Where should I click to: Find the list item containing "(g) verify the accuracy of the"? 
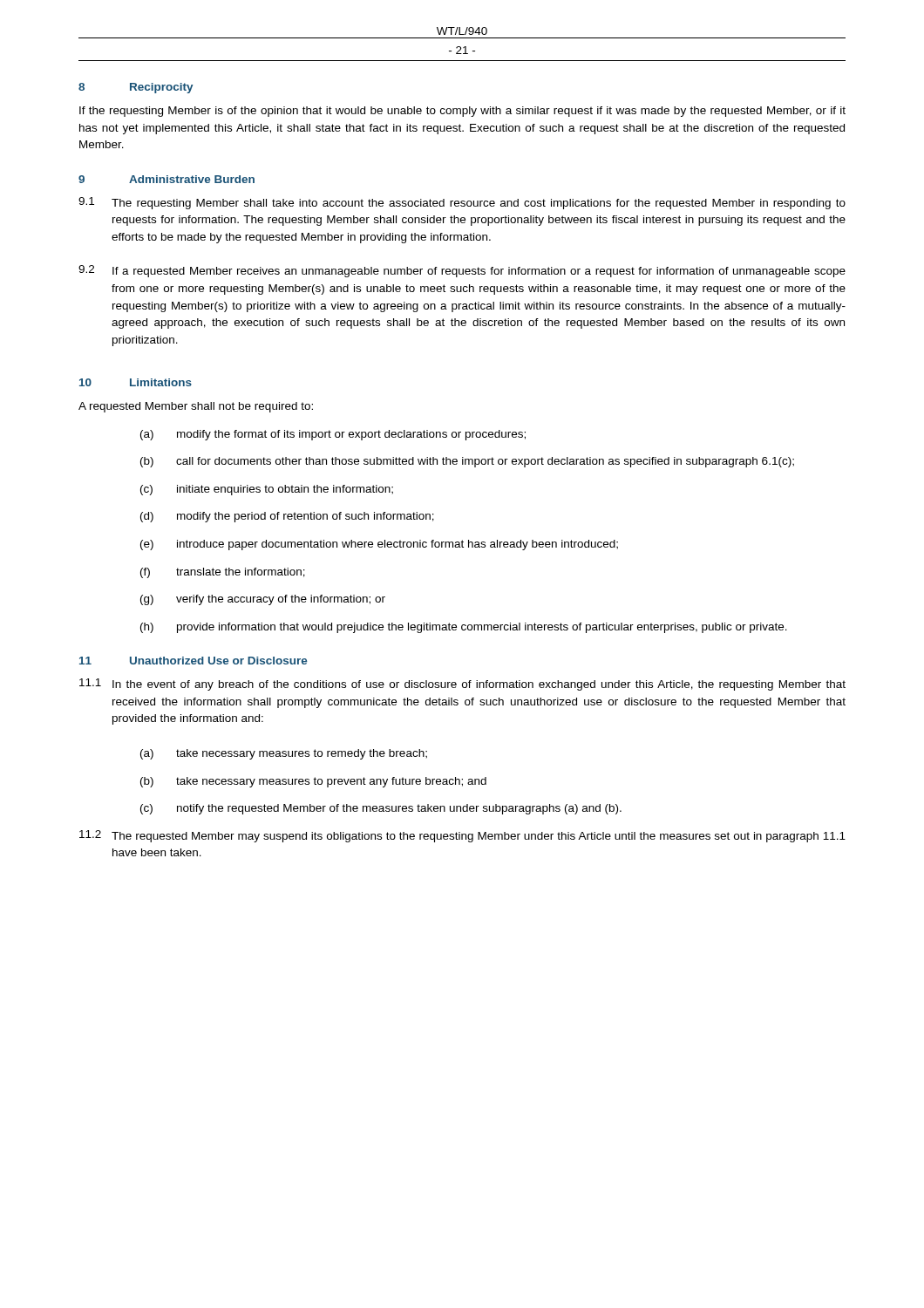(263, 600)
